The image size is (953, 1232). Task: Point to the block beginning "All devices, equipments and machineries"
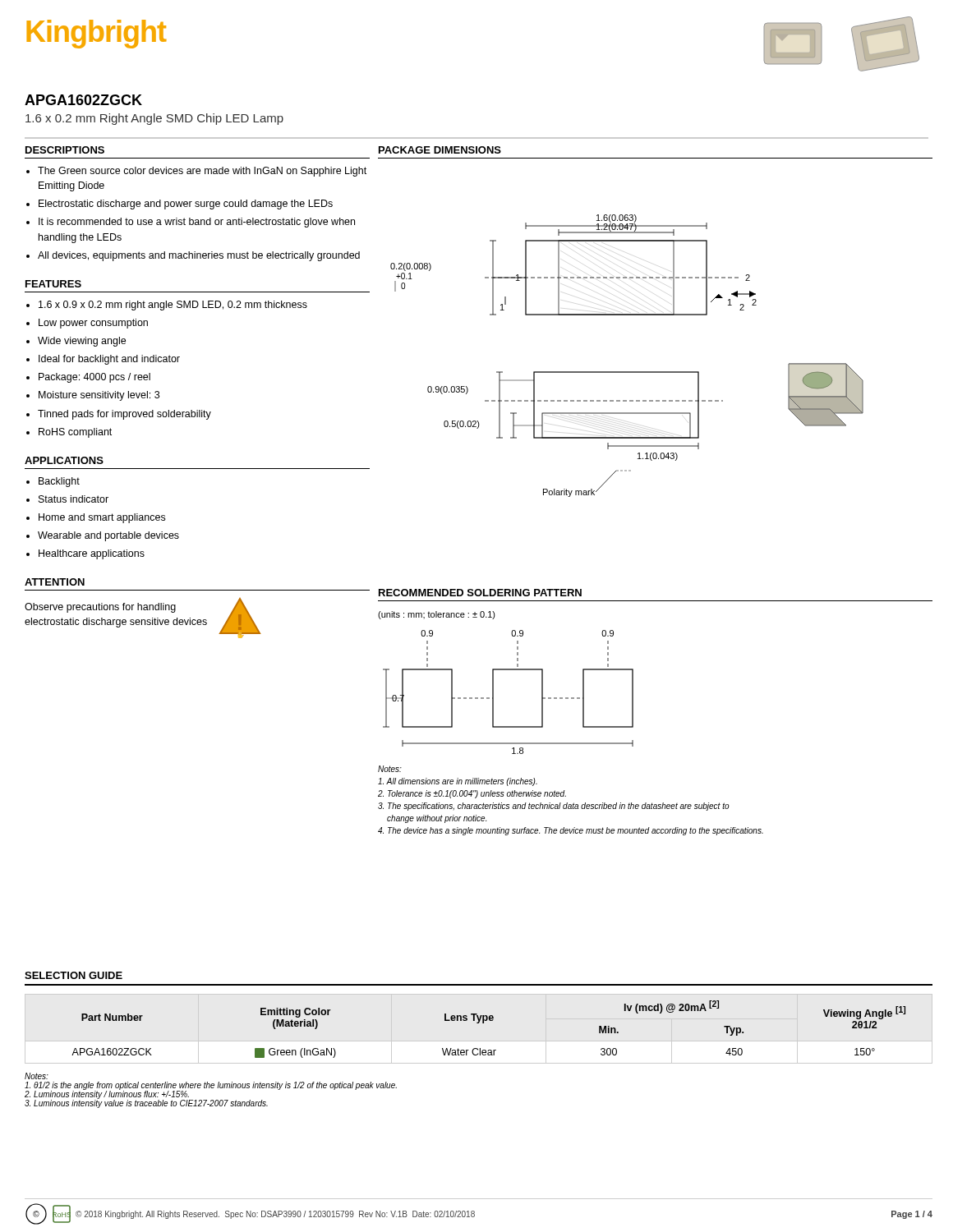point(199,255)
